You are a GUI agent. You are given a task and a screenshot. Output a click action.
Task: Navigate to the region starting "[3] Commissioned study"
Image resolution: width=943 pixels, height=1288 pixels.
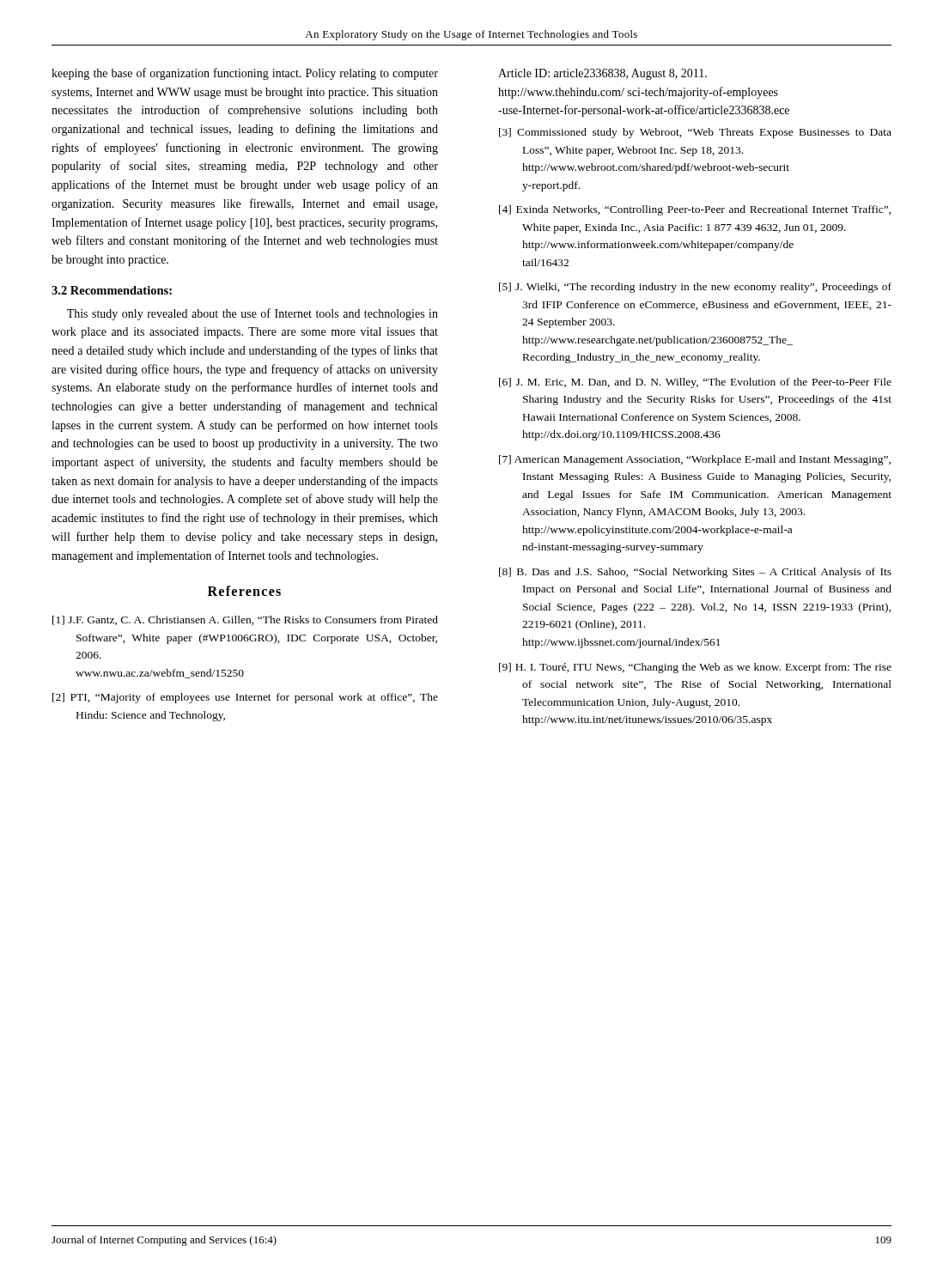tap(695, 158)
